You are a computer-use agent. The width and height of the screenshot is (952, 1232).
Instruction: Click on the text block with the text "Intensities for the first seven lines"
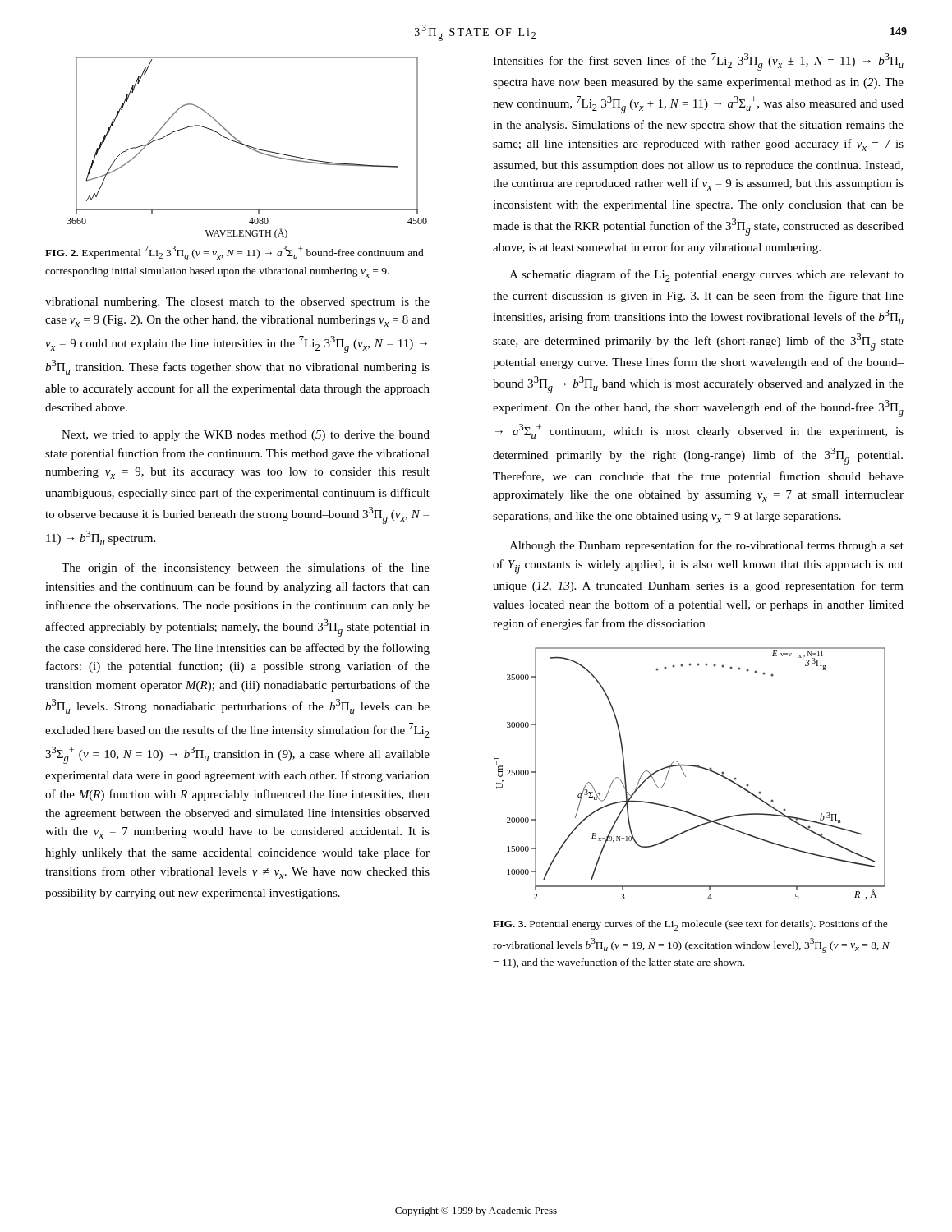tap(698, 341)
